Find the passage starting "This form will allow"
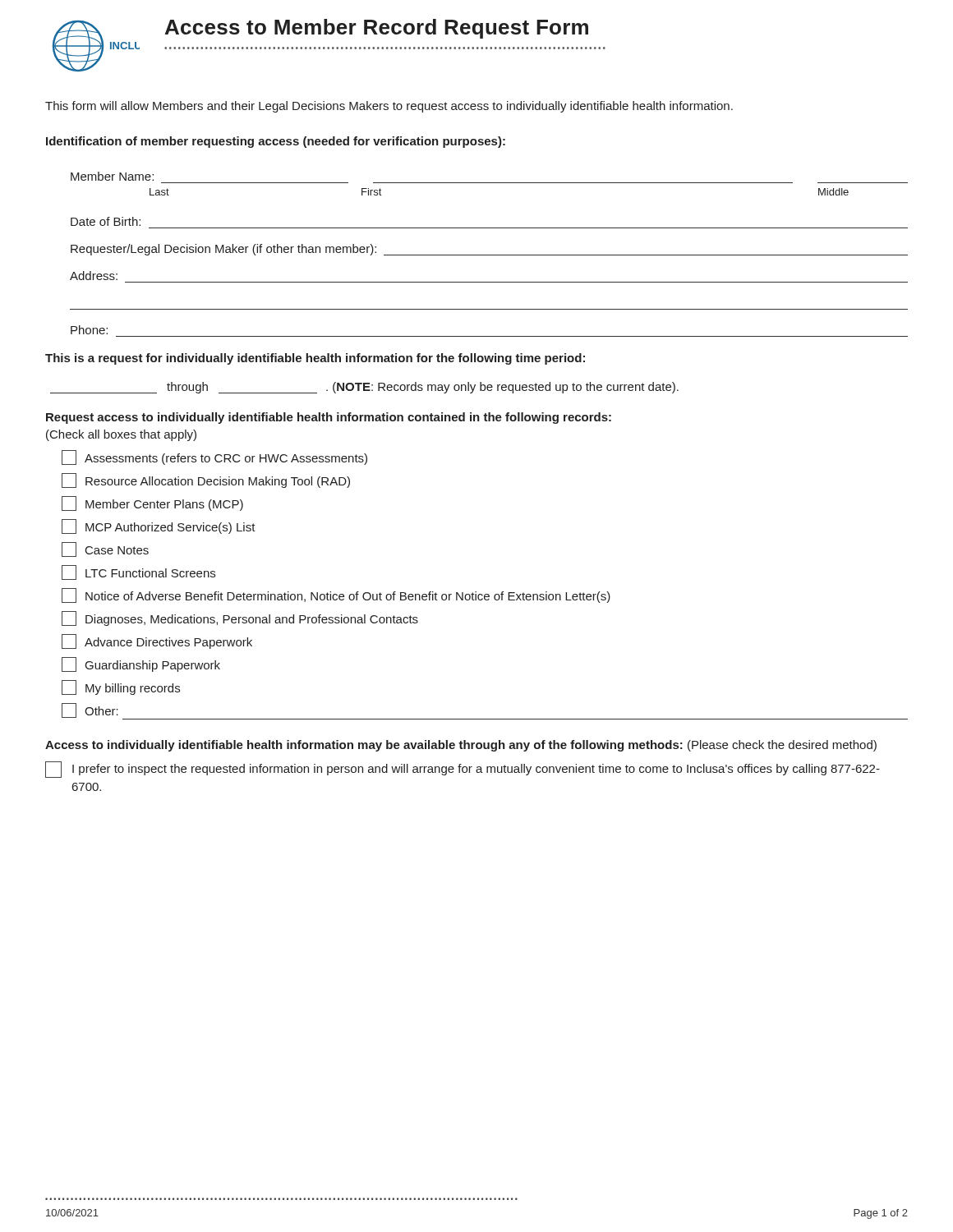953x1232 pixels. [389, 106]
